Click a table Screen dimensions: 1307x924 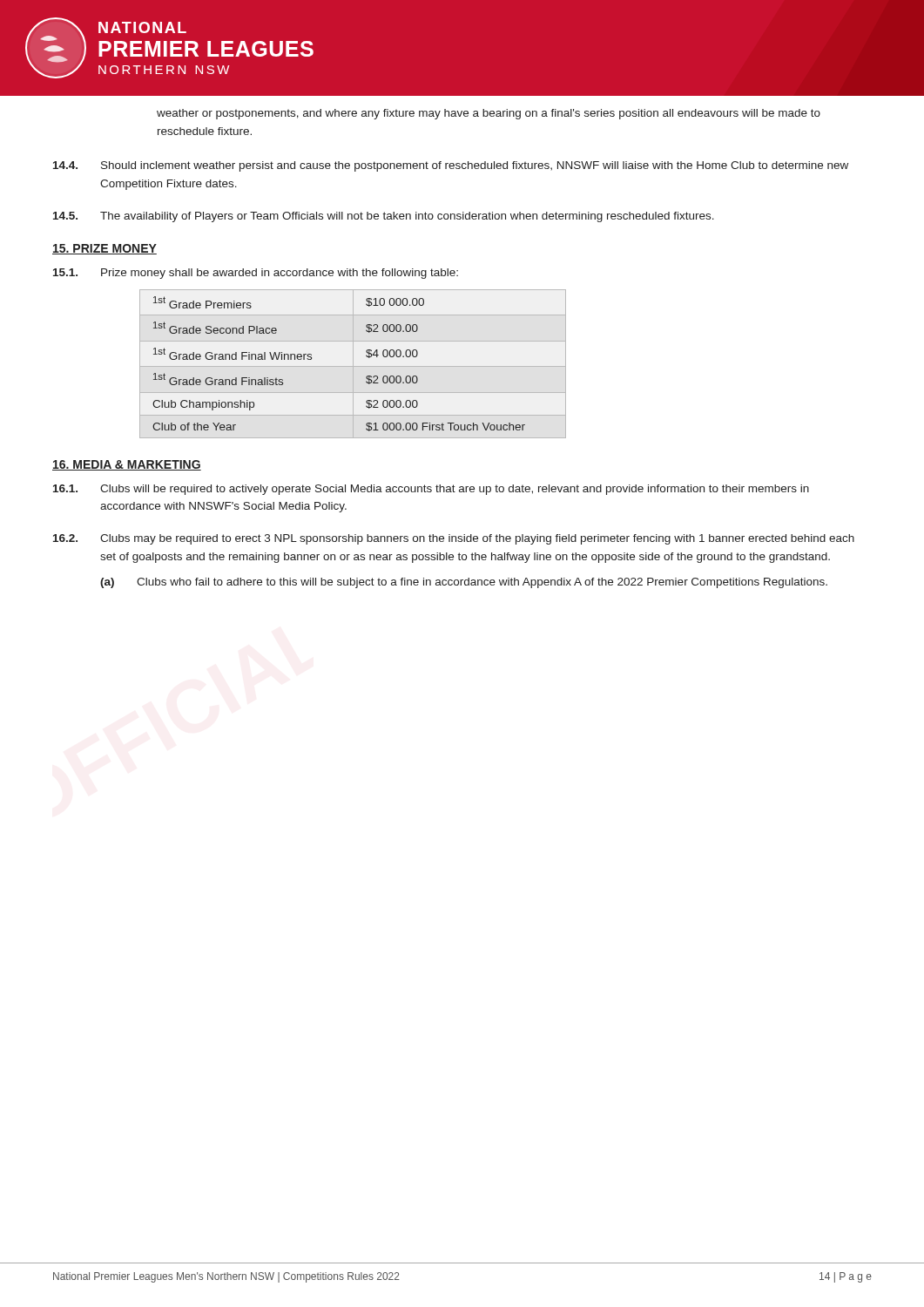coord(506,363)
